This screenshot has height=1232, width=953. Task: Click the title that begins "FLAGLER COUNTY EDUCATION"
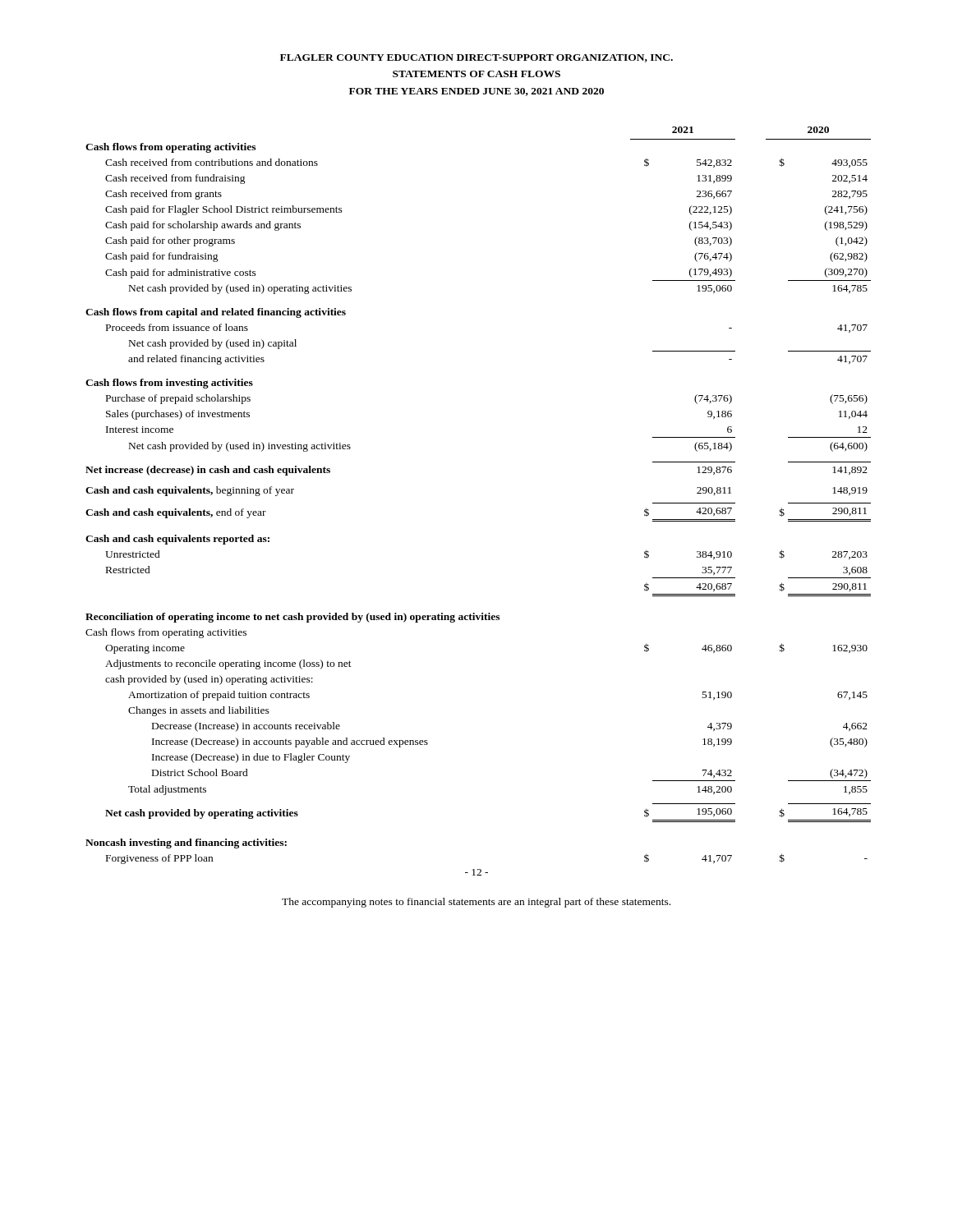tap(476, 74)
